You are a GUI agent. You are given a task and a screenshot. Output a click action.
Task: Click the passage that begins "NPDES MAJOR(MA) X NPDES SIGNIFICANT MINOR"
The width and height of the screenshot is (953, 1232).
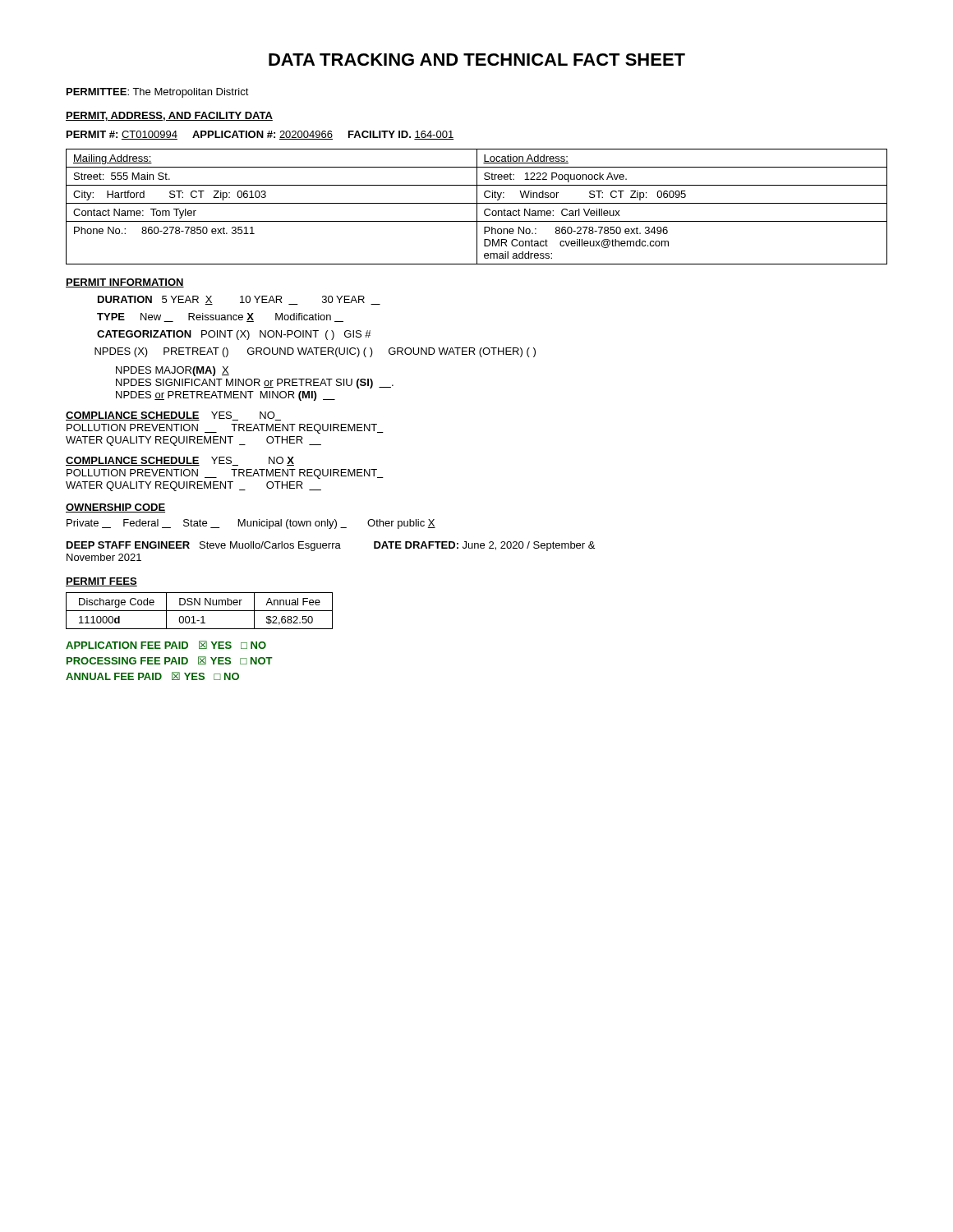254,382
